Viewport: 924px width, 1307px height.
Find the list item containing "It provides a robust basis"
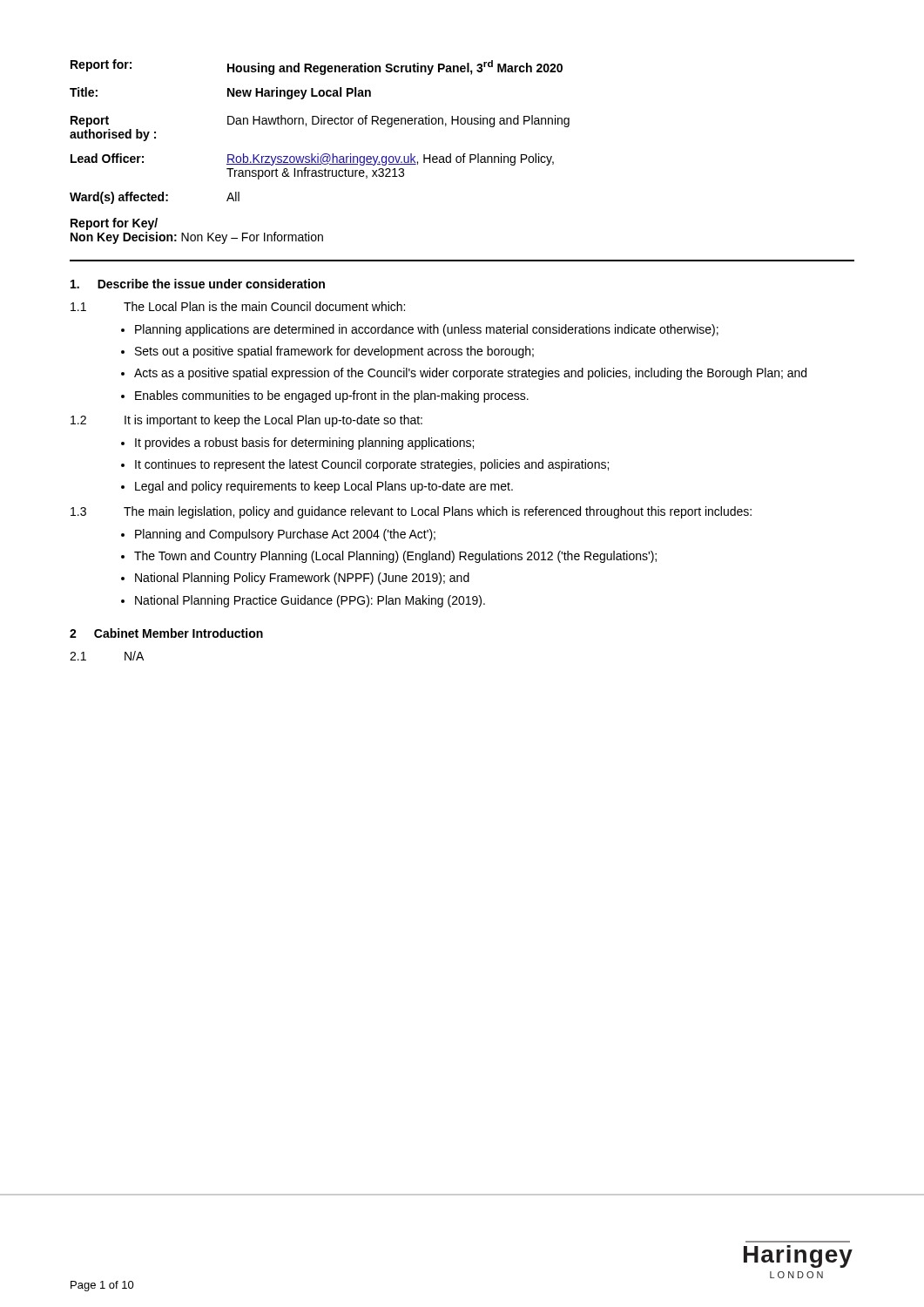click(485, 465)
